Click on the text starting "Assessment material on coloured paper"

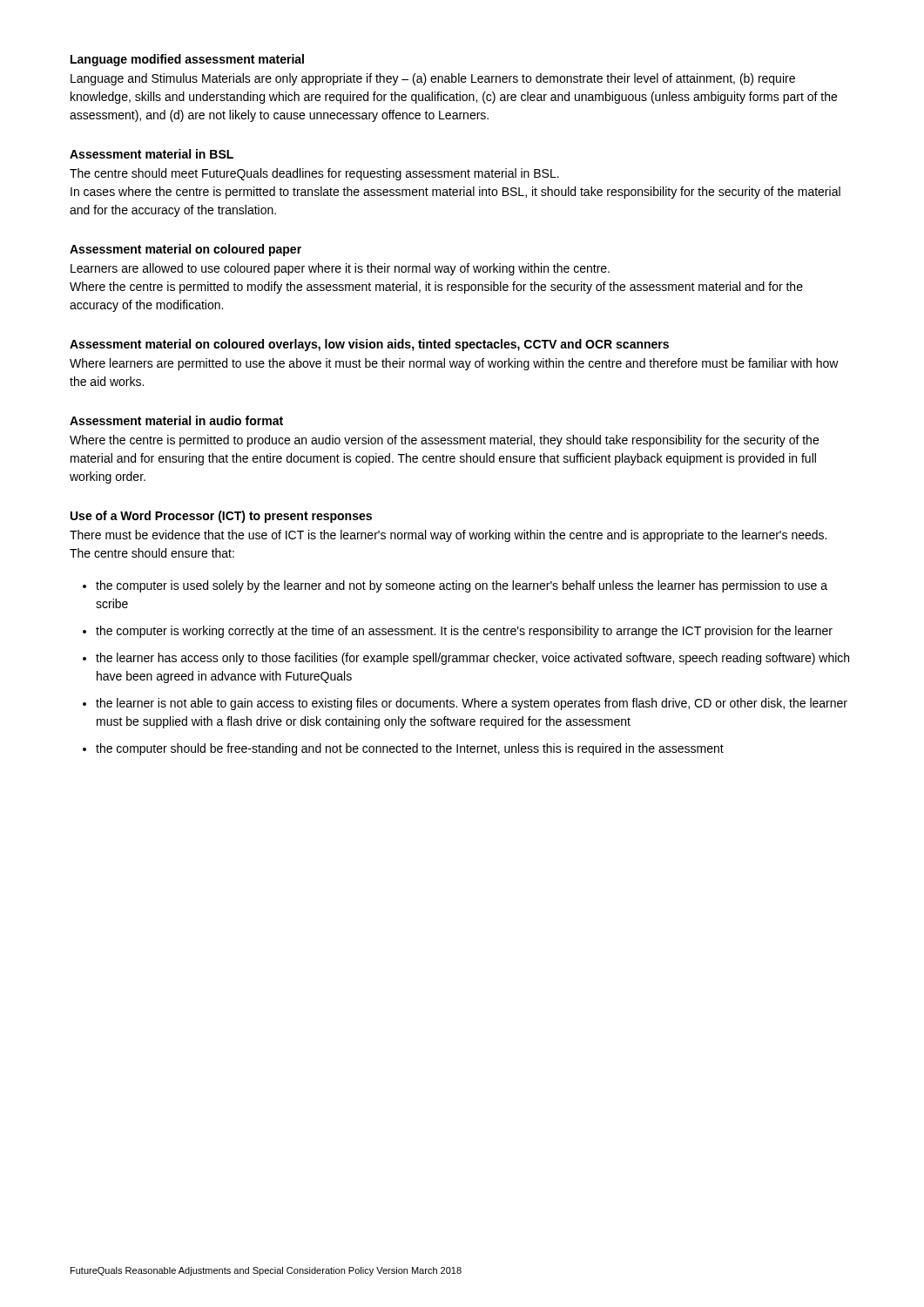coord(186,249)
